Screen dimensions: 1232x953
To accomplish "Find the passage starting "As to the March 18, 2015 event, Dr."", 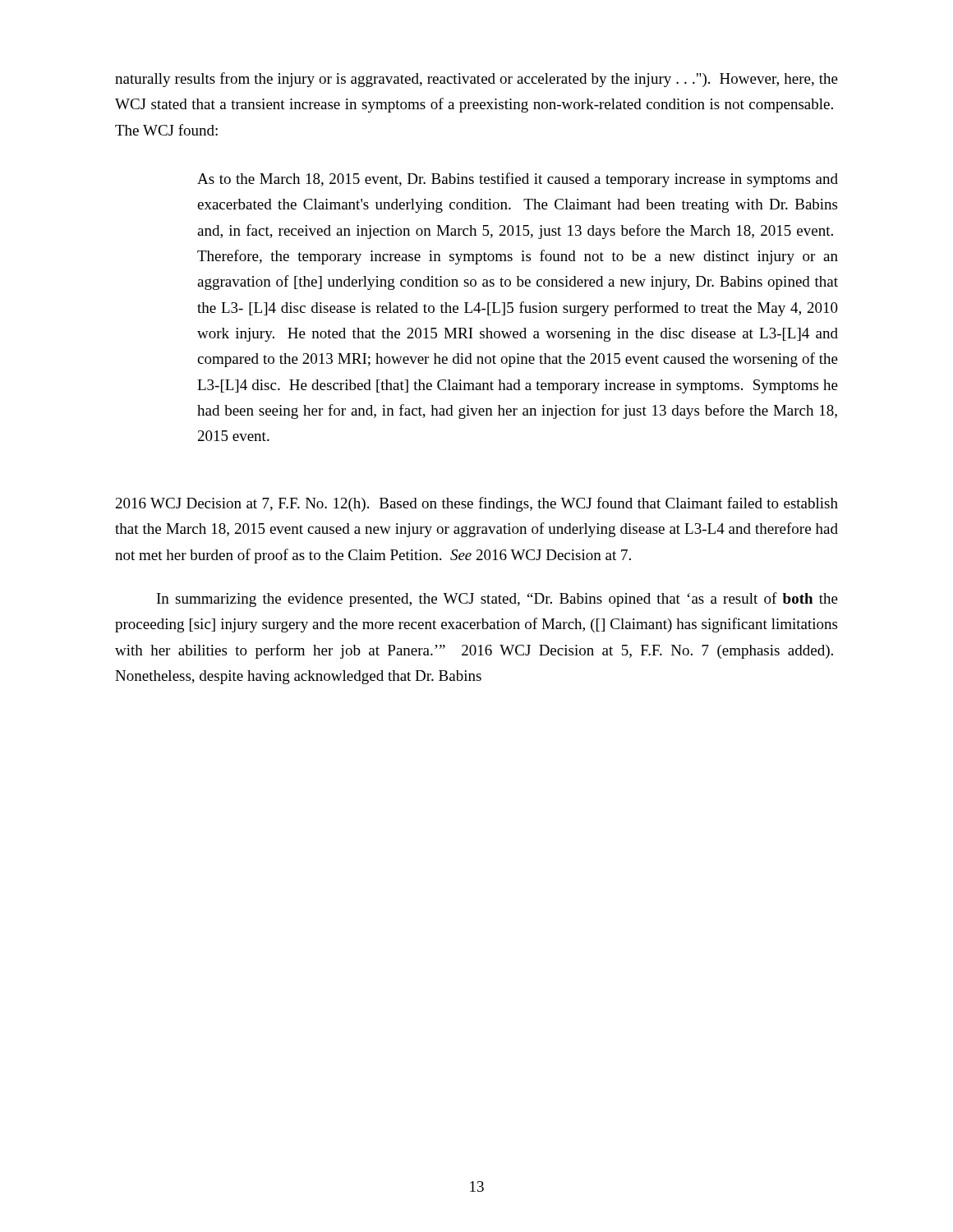I will [518, 307].
